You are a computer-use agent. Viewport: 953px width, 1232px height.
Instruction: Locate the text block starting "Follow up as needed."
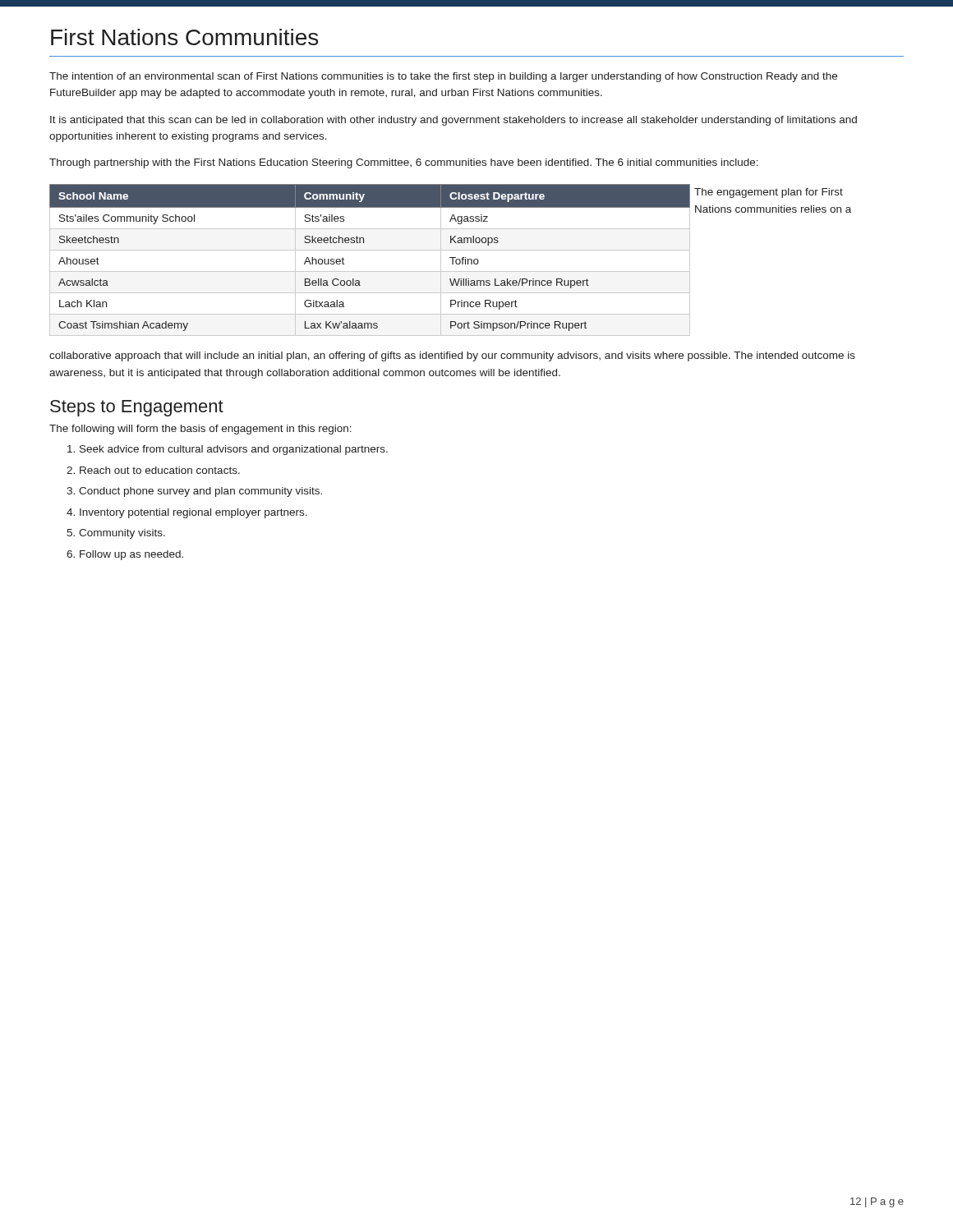125,555
